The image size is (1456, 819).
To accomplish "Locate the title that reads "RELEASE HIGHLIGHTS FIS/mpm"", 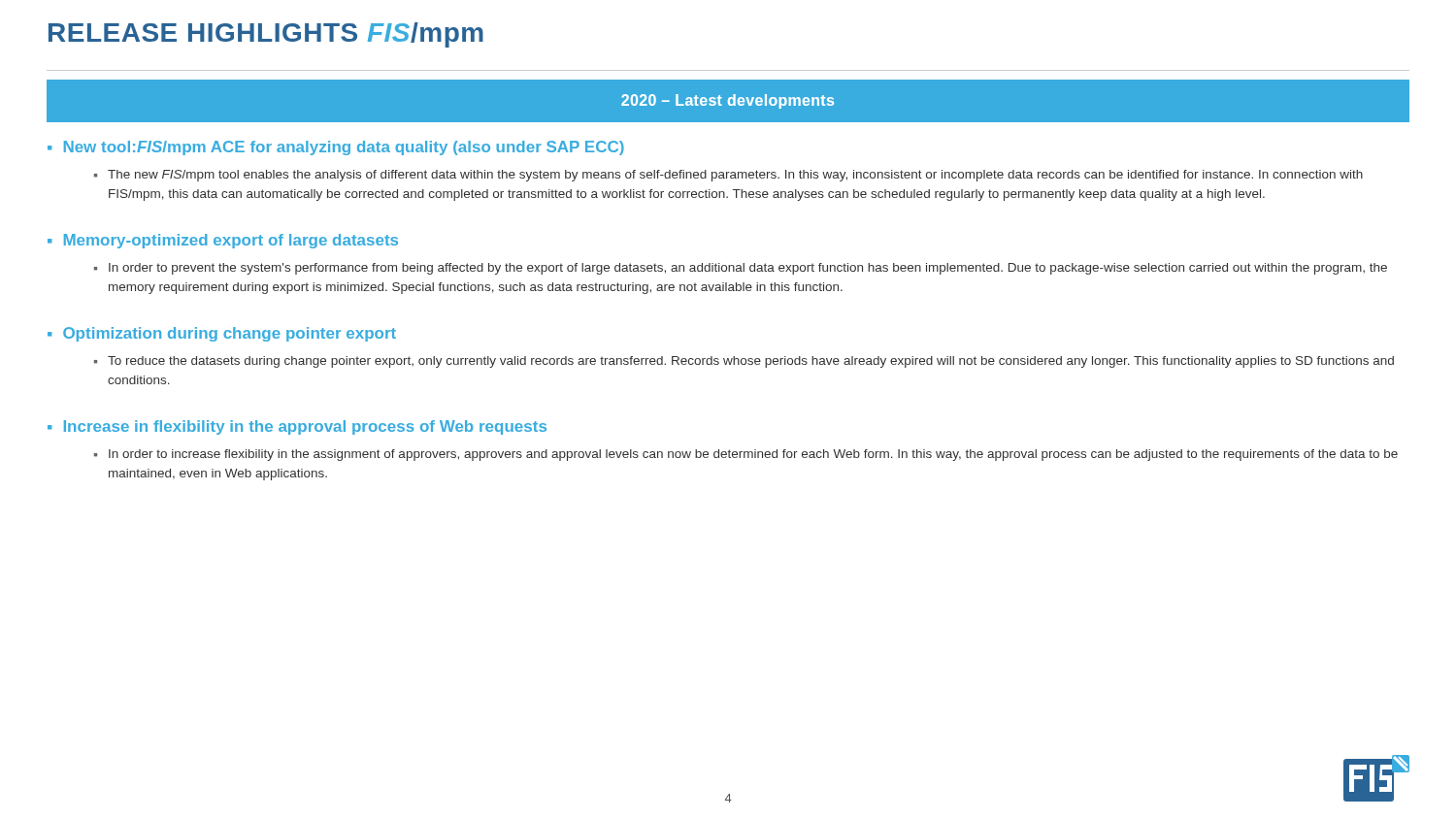I will pyautogui.click(x=266, y=35).
